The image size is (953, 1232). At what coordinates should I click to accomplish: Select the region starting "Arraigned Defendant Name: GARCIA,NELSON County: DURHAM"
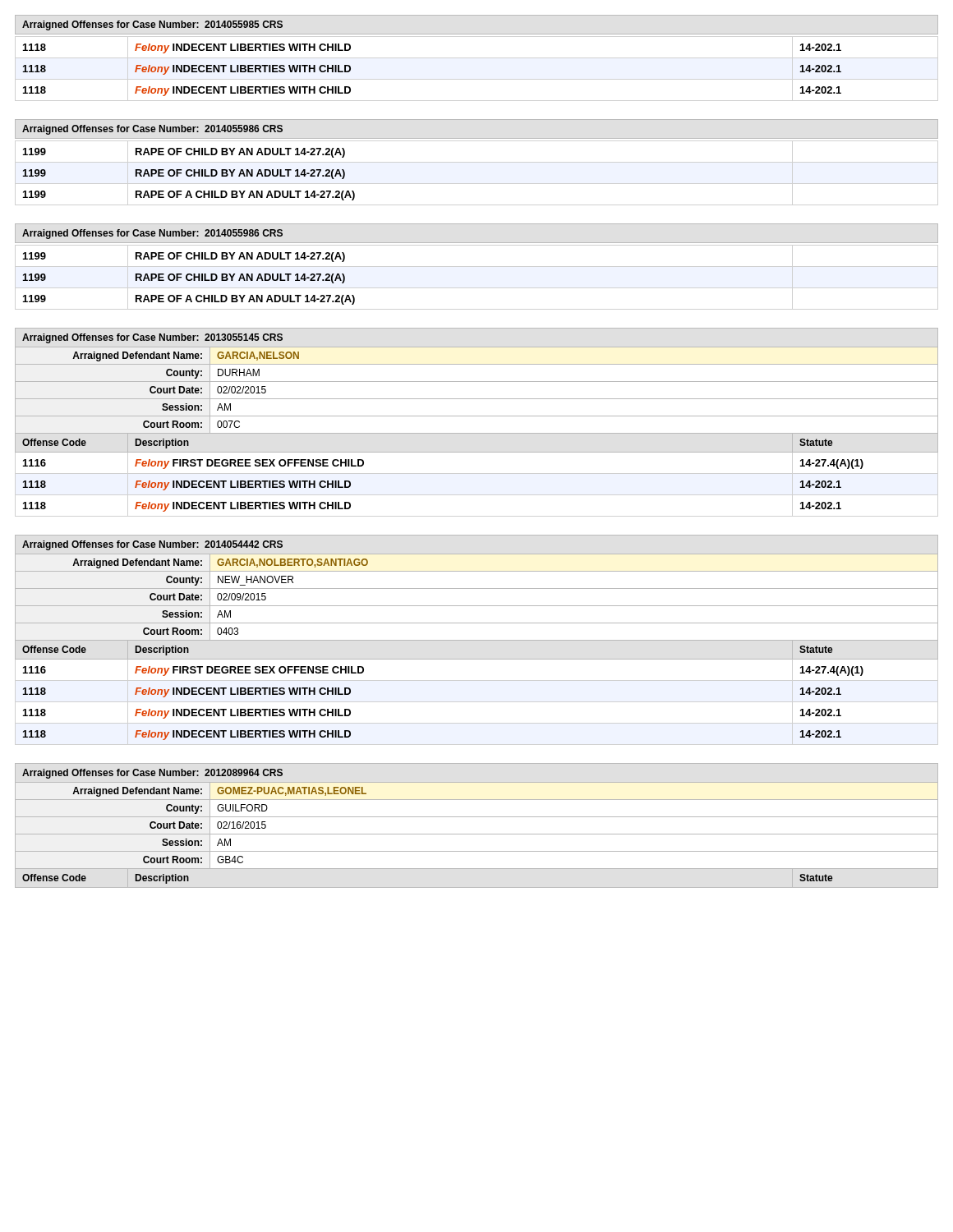476,390
